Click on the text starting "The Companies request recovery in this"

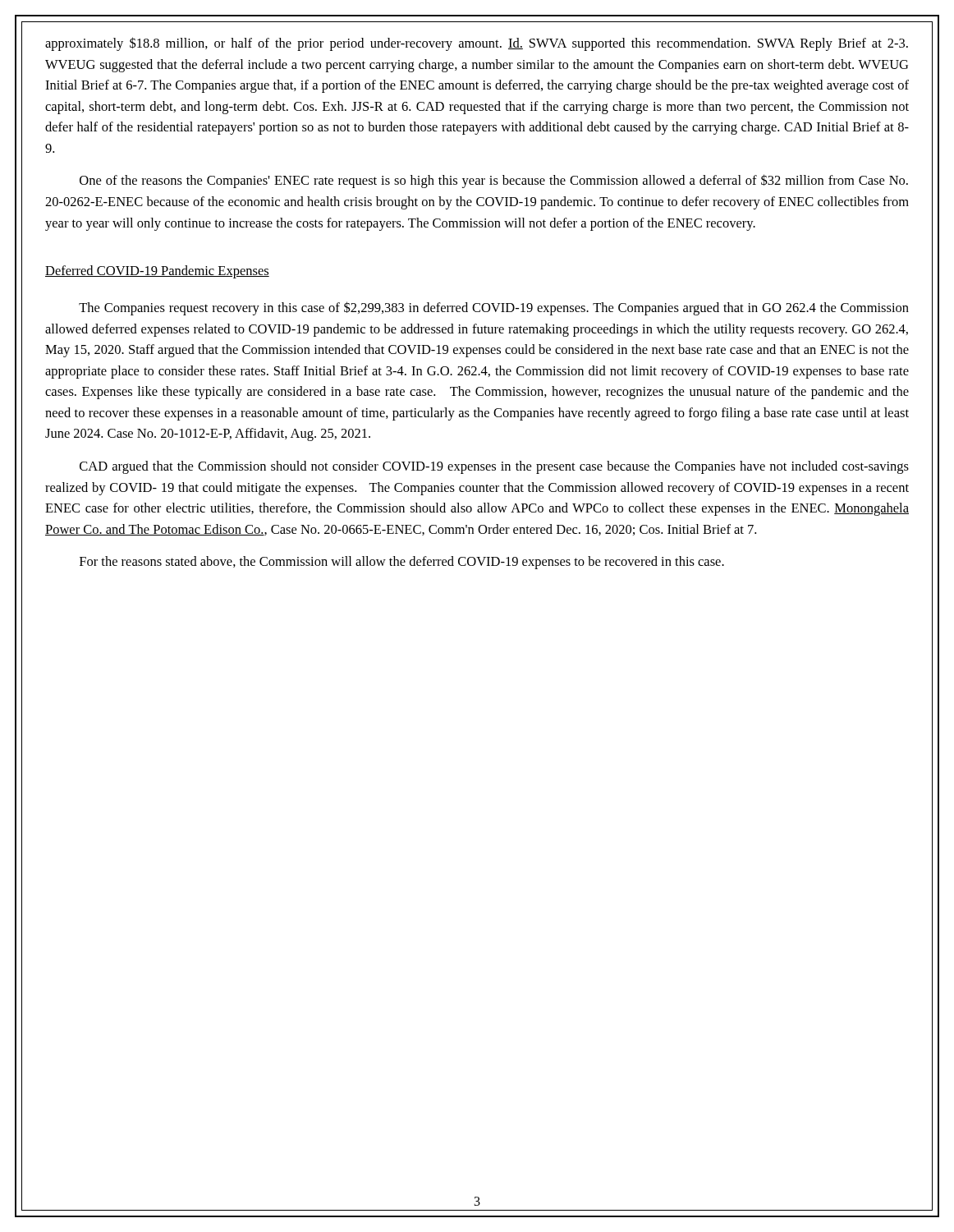click(x=477, y=371)
